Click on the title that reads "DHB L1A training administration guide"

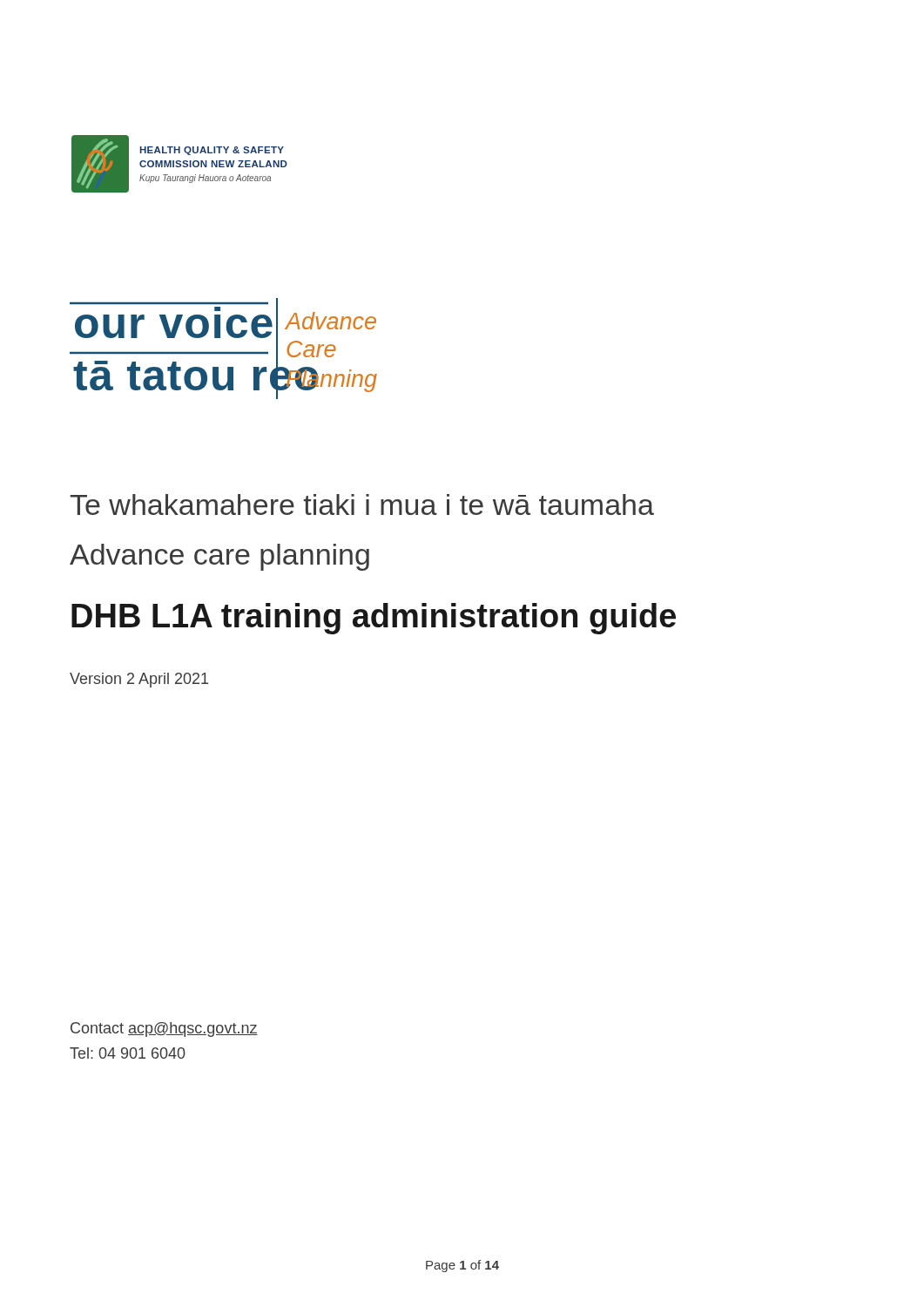373,616
